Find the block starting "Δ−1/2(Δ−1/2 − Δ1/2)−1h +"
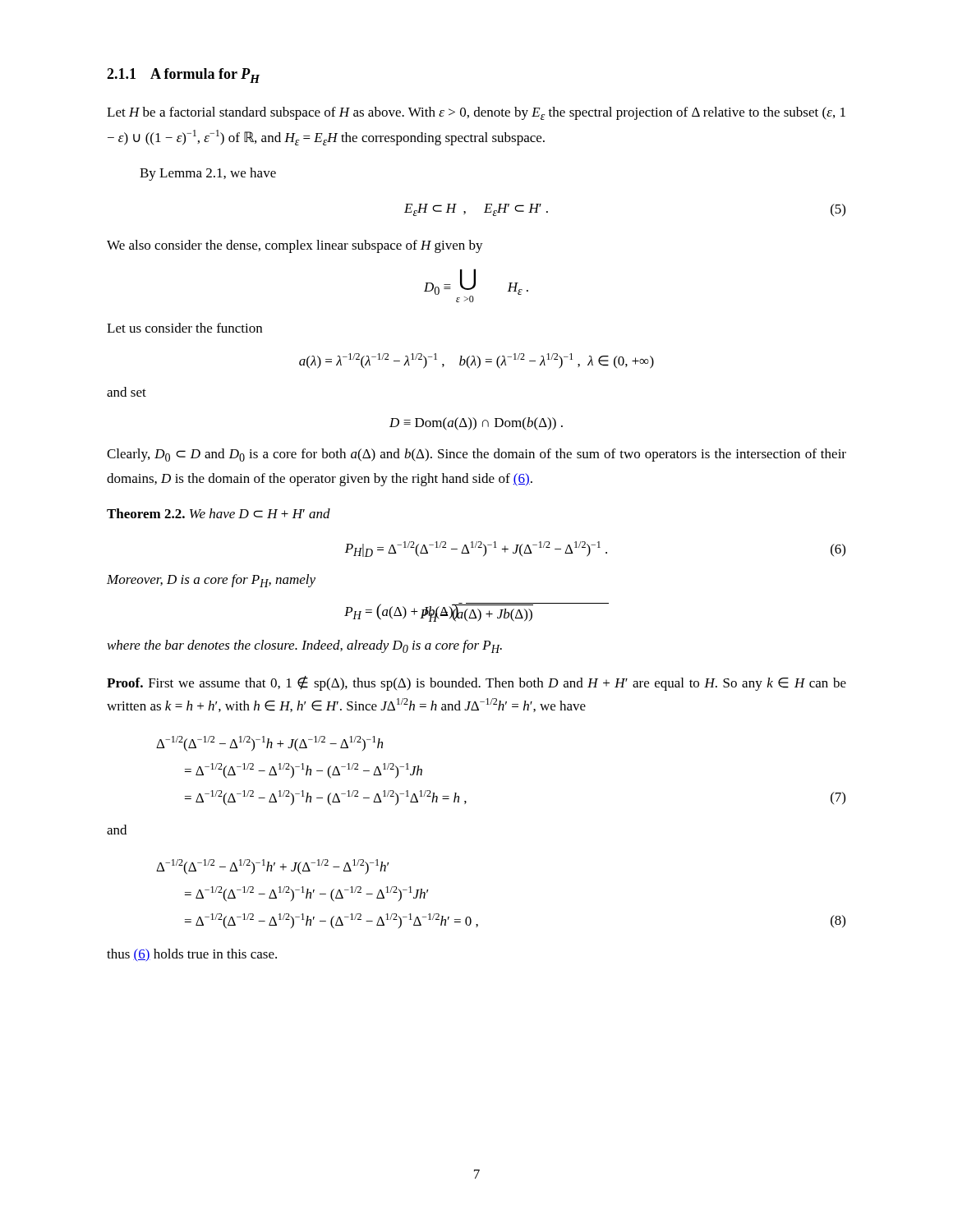 tap(269, 744)
